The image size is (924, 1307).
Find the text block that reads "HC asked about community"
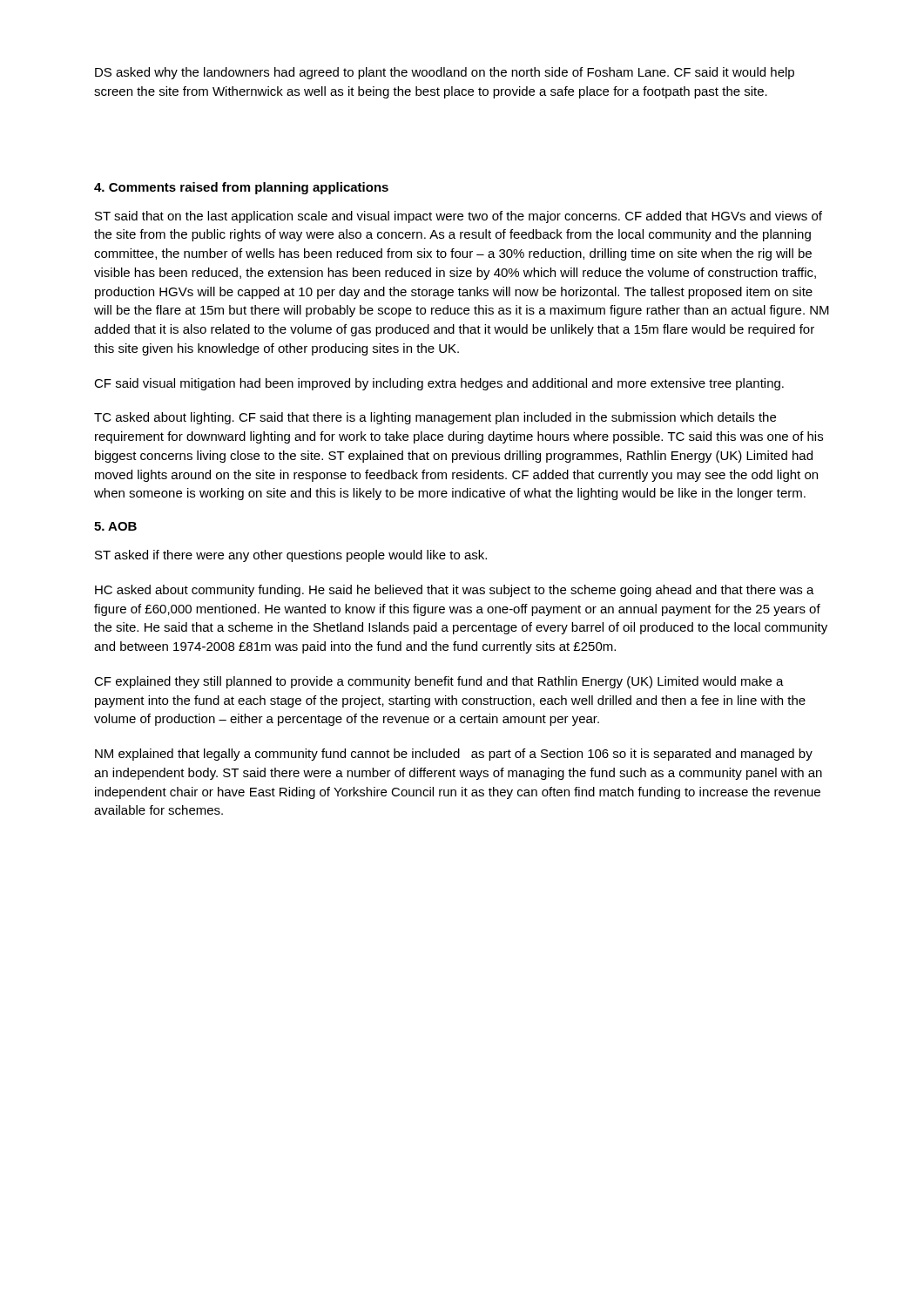click(461, 618)
